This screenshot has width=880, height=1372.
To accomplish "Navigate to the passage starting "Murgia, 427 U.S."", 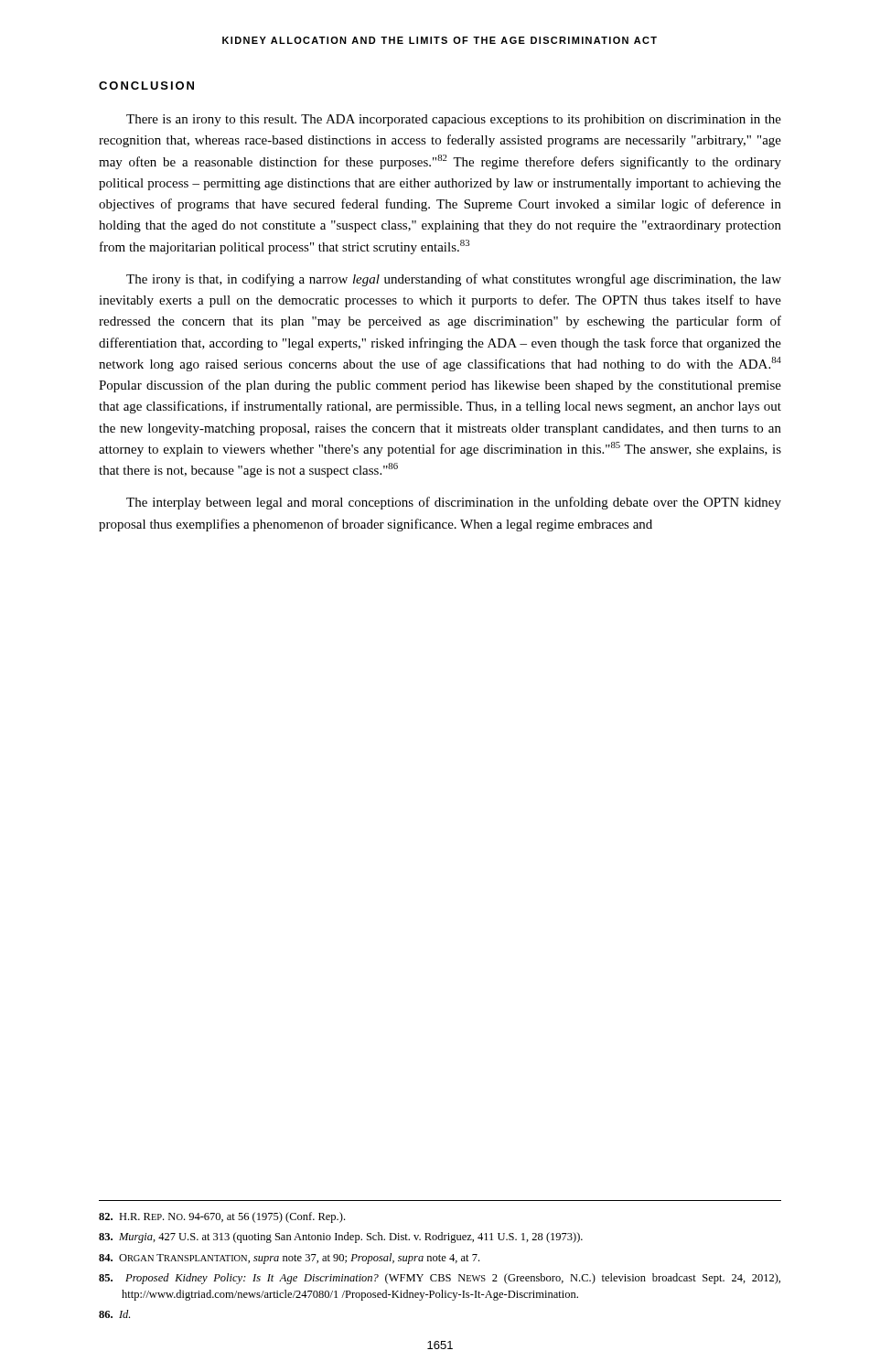I will (x=341, y=1237).
